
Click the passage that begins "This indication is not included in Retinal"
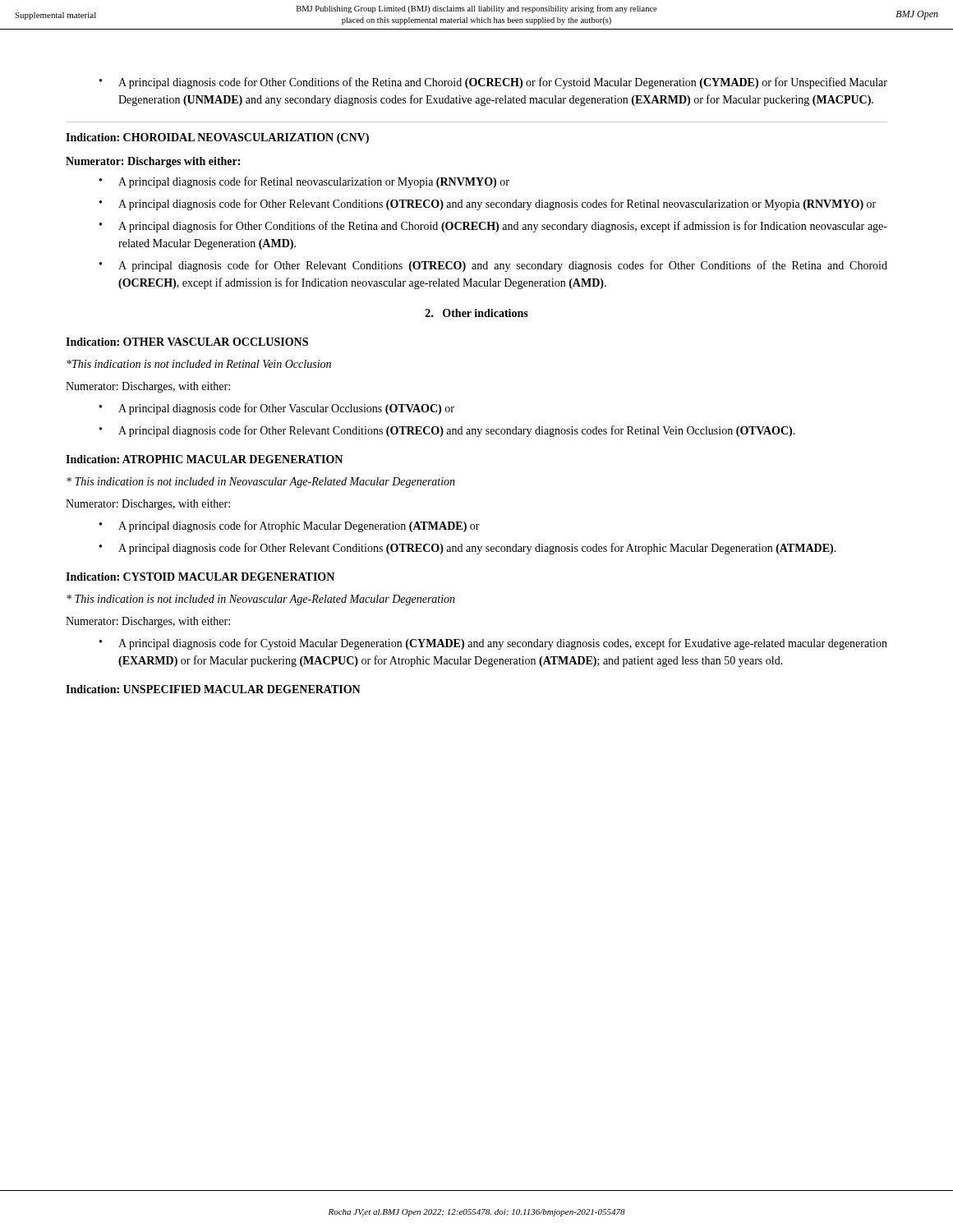pos(199,364)
